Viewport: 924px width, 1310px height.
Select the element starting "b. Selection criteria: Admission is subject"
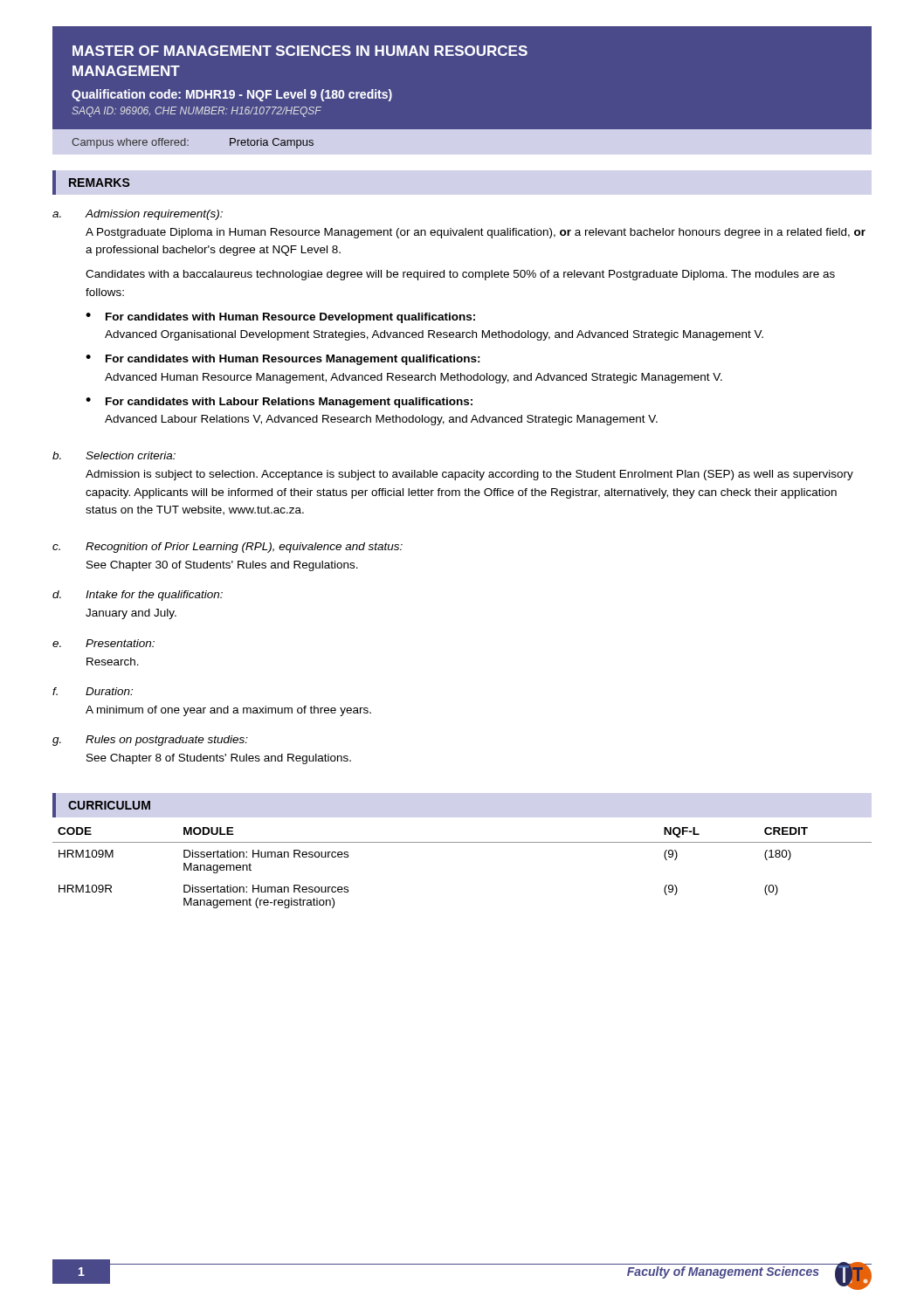tap(462, 488)
